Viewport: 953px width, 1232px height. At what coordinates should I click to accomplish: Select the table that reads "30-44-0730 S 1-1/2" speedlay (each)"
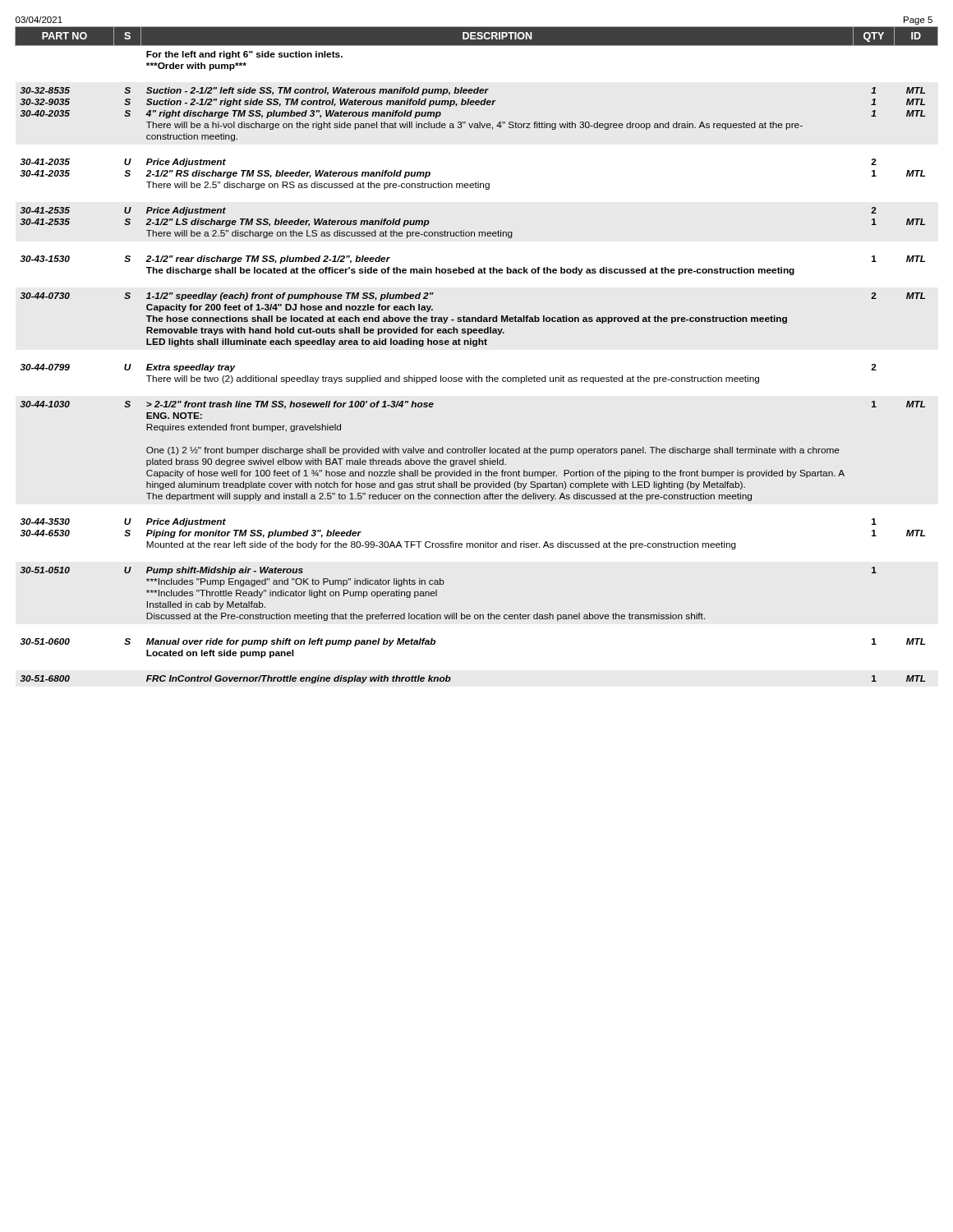[x=476, y=319]
